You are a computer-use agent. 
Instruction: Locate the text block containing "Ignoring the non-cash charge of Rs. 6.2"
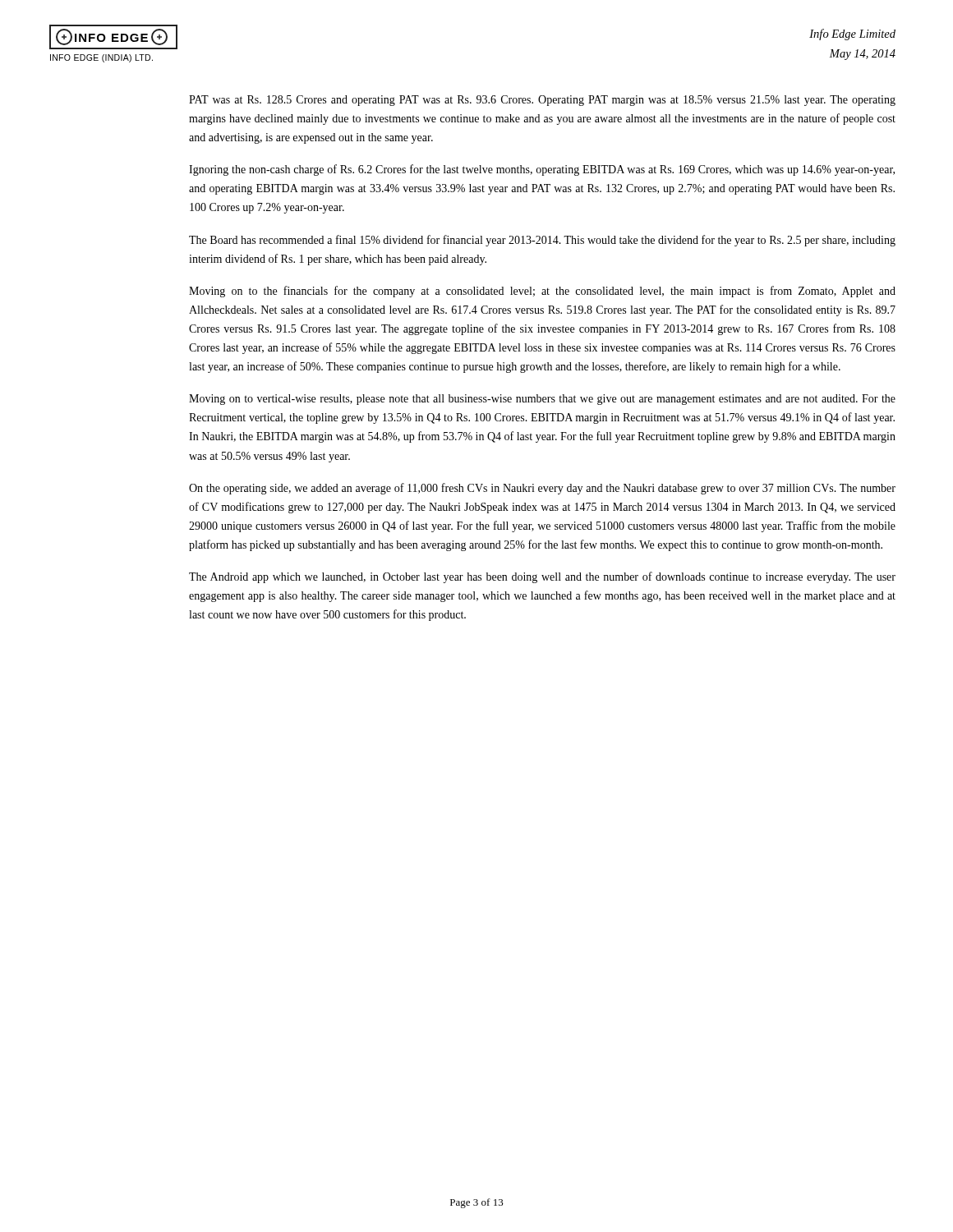point(542,189)
